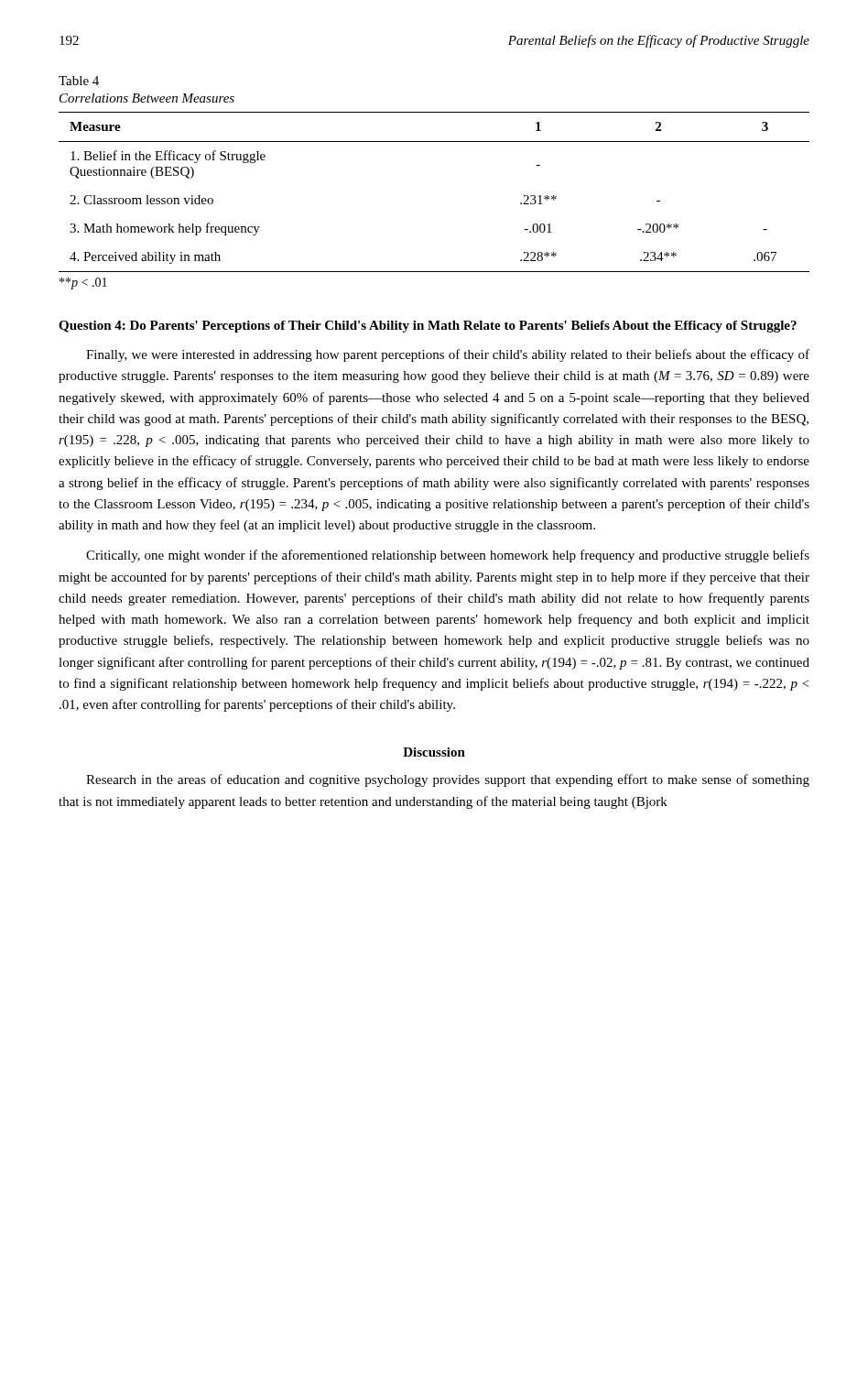This screenshot has height=1374, width=868.
Task: Select the section header that says "Question 4: Do Parents' Perceptions of Their"
Action: pyautogui.click(x=428, y=325)
